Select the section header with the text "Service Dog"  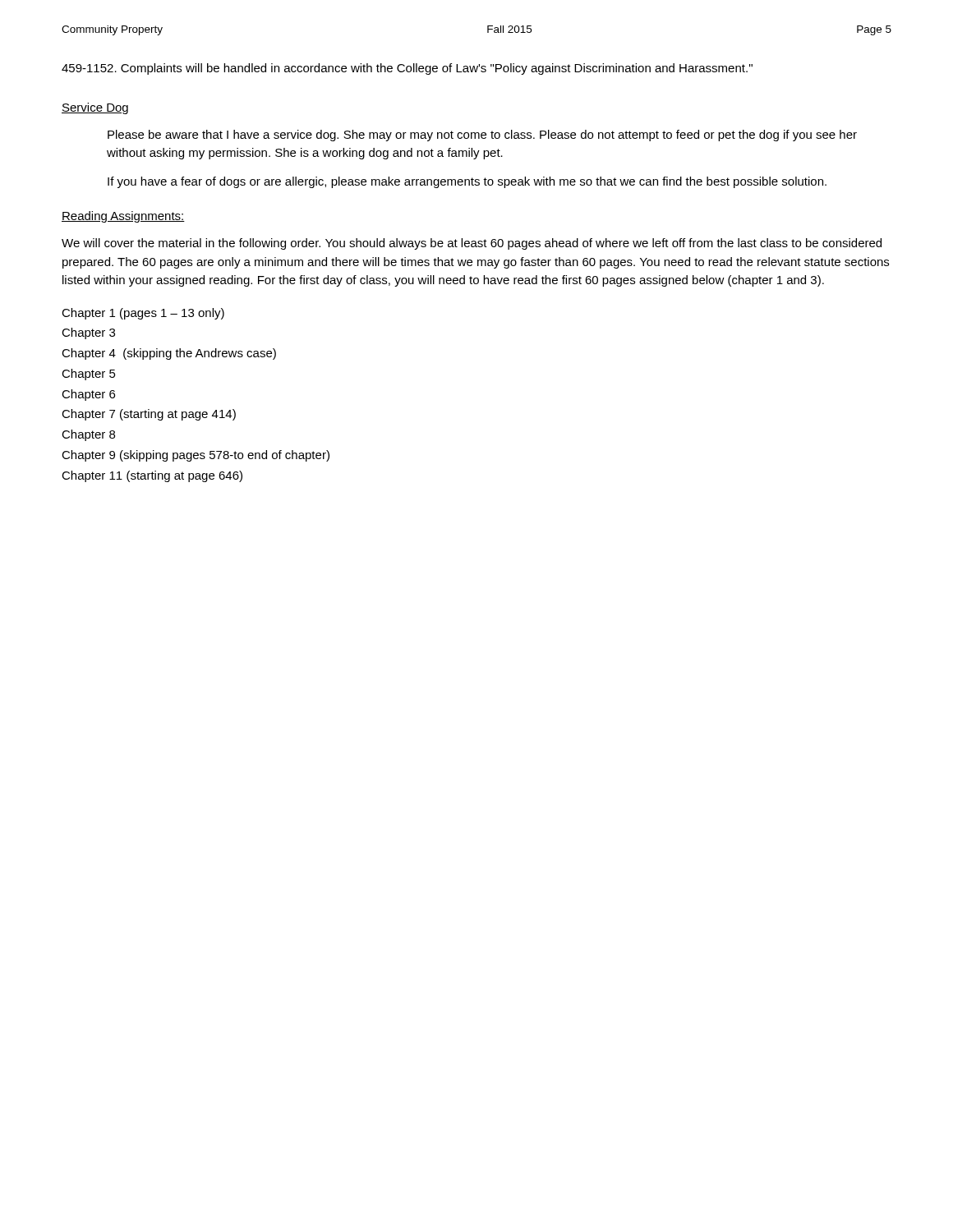(x=95, y=107)
